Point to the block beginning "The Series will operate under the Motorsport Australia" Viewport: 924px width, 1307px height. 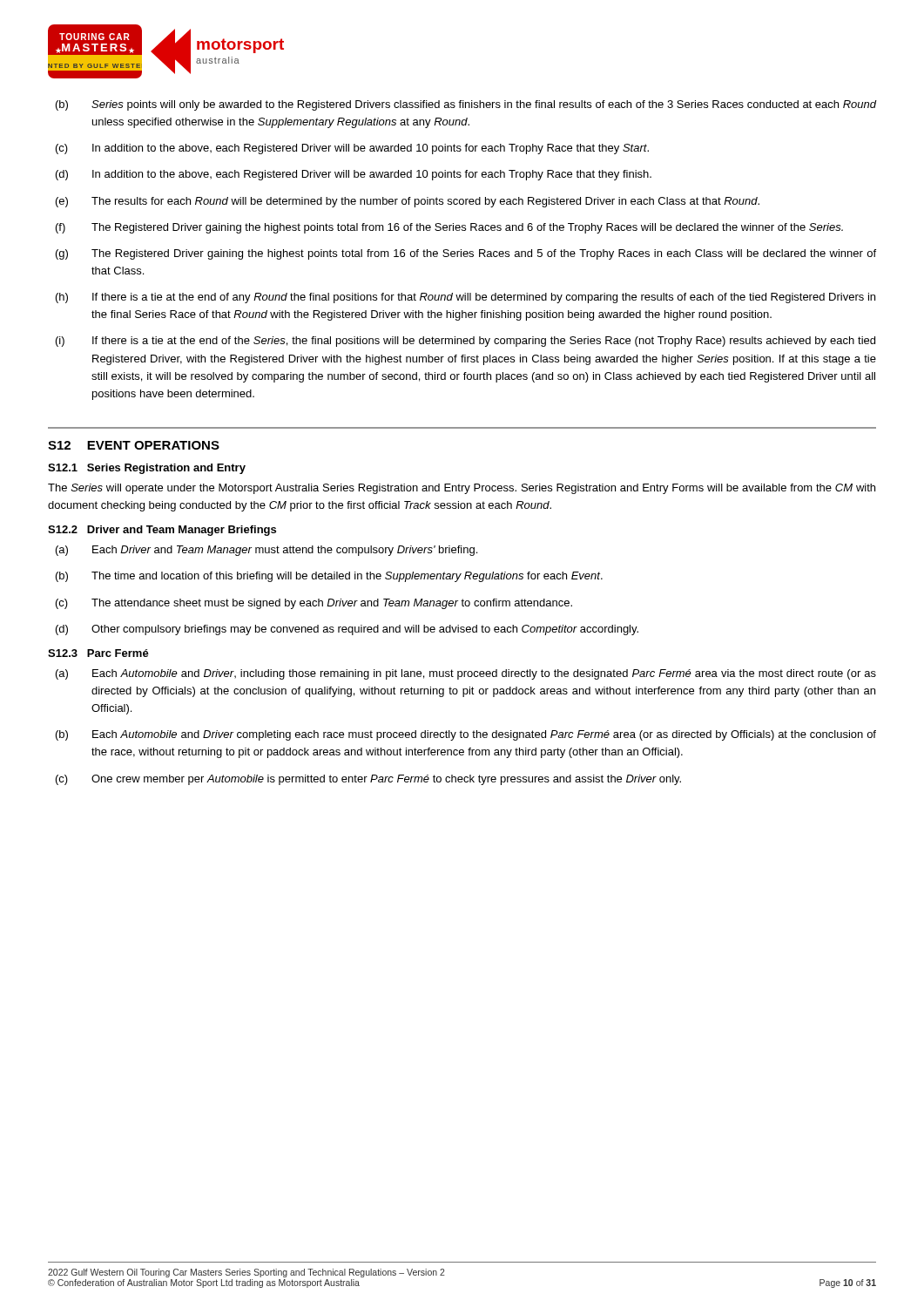click(462, 496)
